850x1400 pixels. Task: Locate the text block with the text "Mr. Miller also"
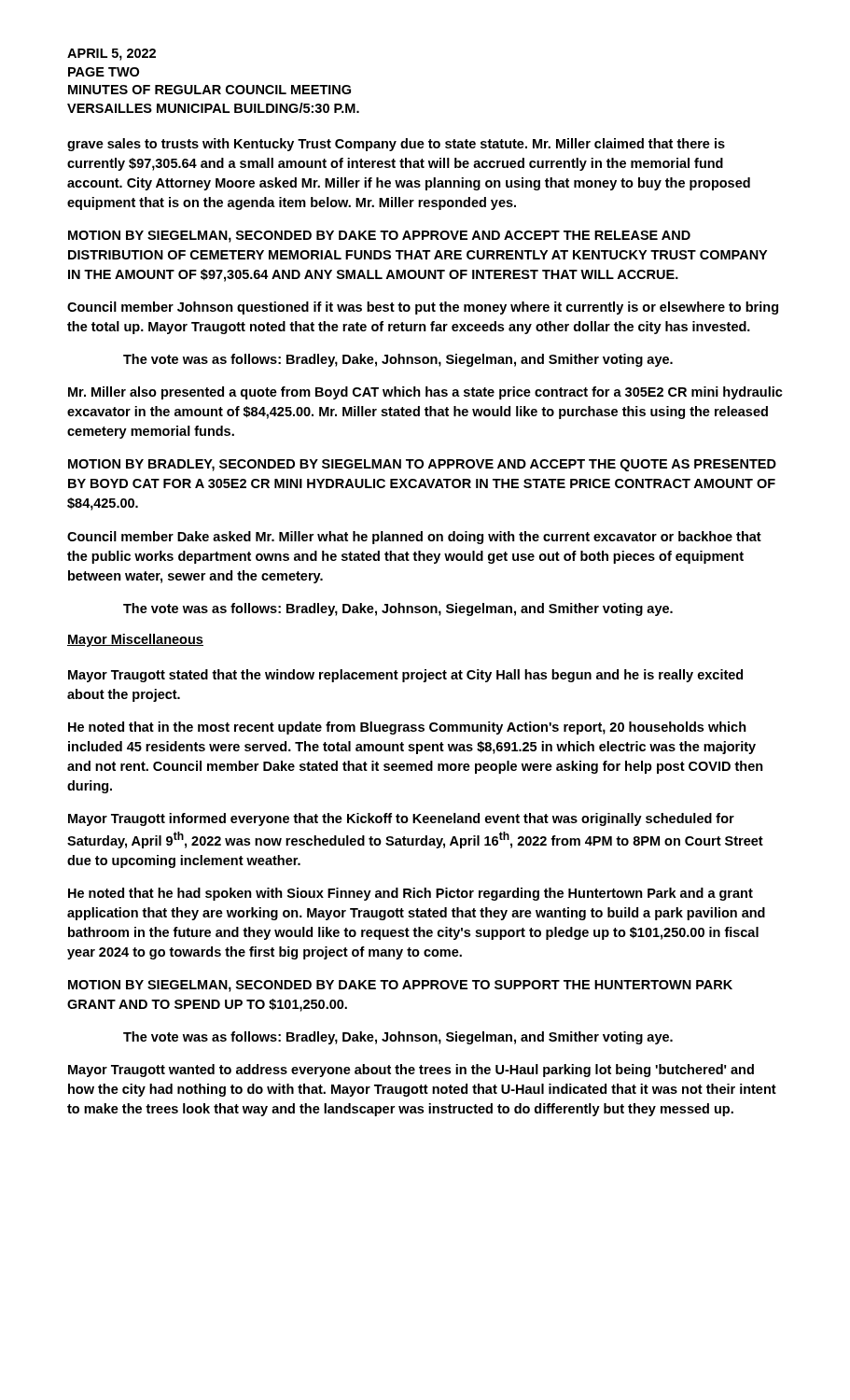click(425, 412)
